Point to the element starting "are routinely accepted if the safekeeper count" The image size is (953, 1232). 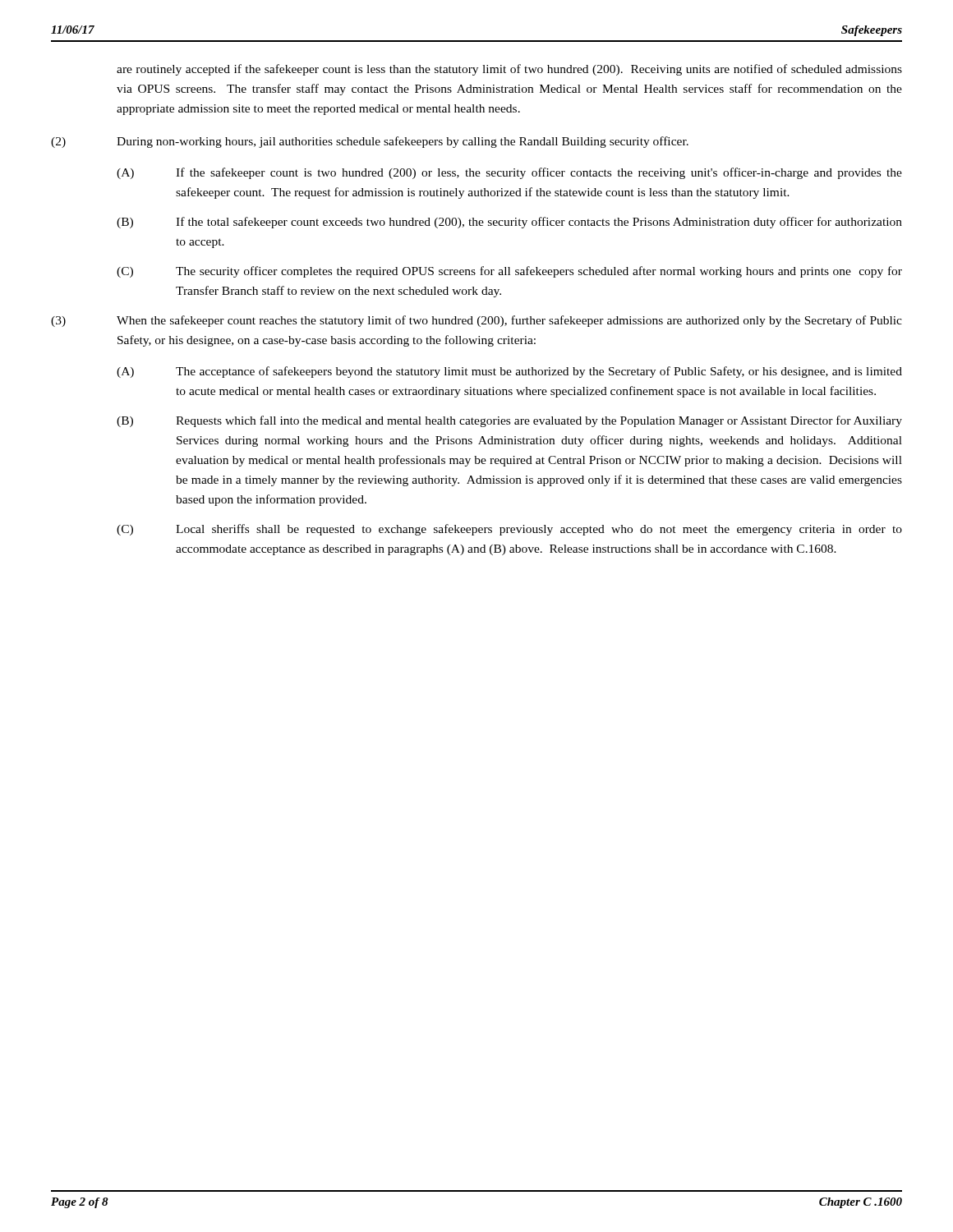[509, 88]
